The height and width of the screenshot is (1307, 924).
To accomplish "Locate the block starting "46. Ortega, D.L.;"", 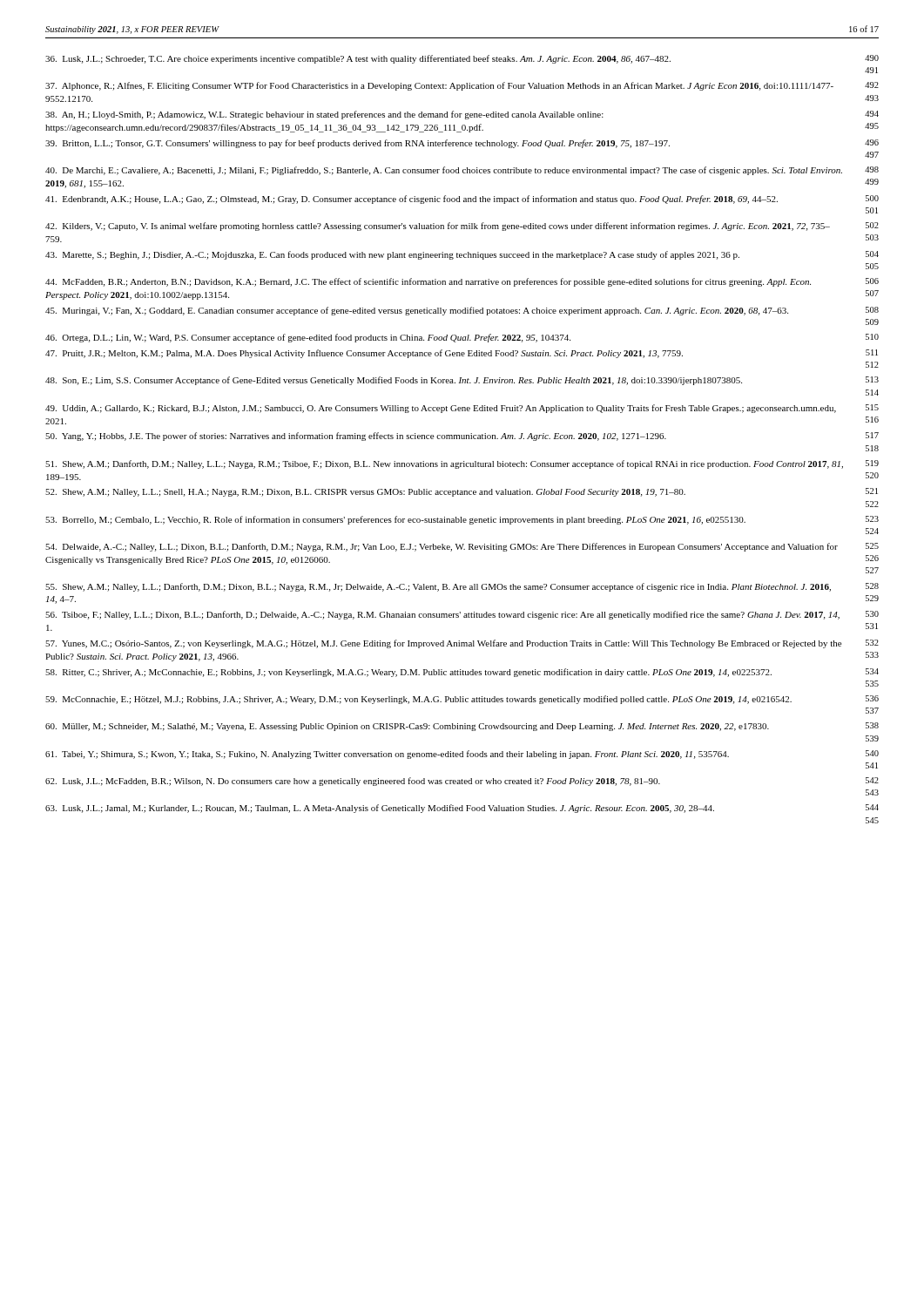I will [462, 338].
